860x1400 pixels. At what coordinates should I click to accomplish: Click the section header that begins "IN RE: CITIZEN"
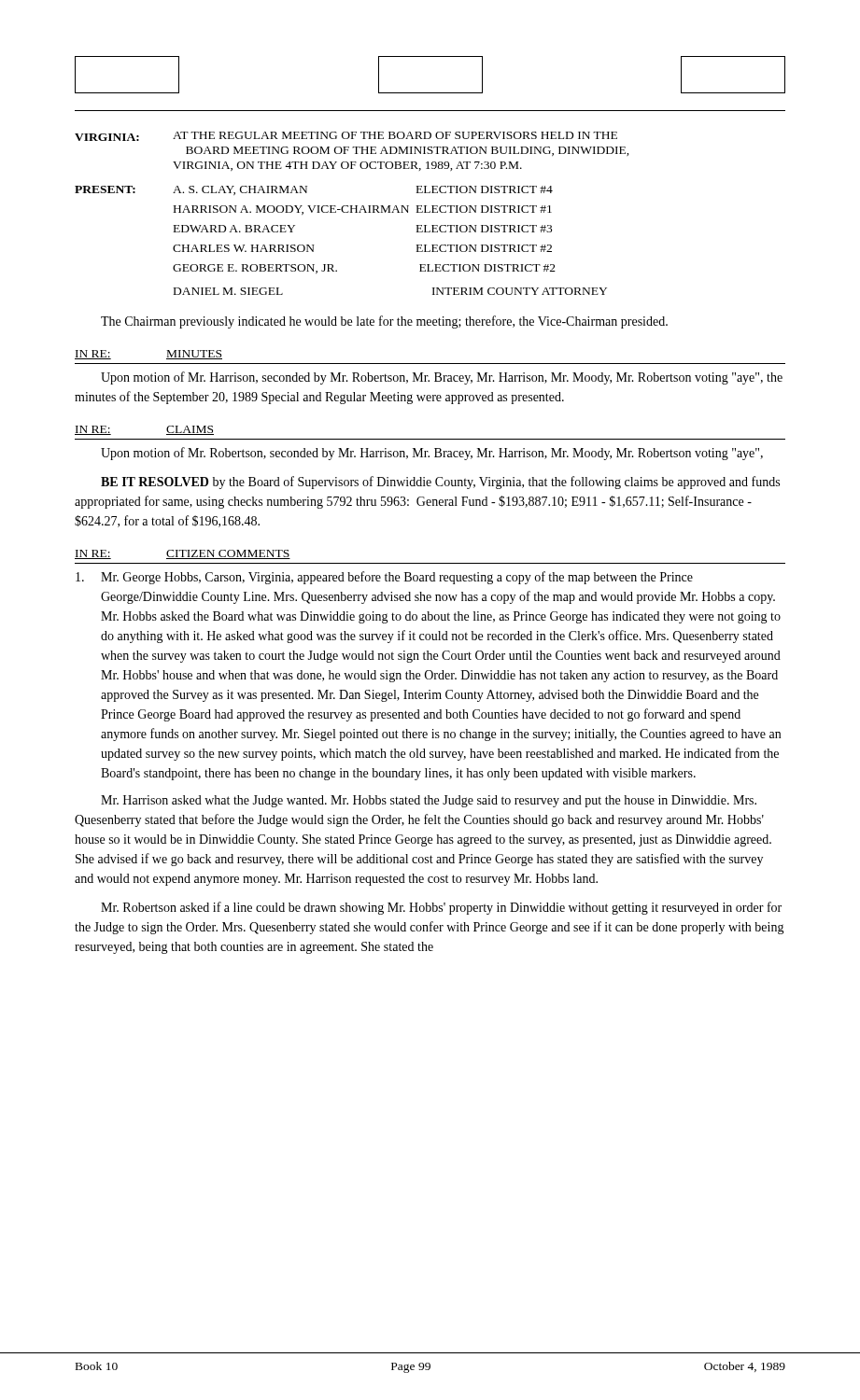(182, 553)
